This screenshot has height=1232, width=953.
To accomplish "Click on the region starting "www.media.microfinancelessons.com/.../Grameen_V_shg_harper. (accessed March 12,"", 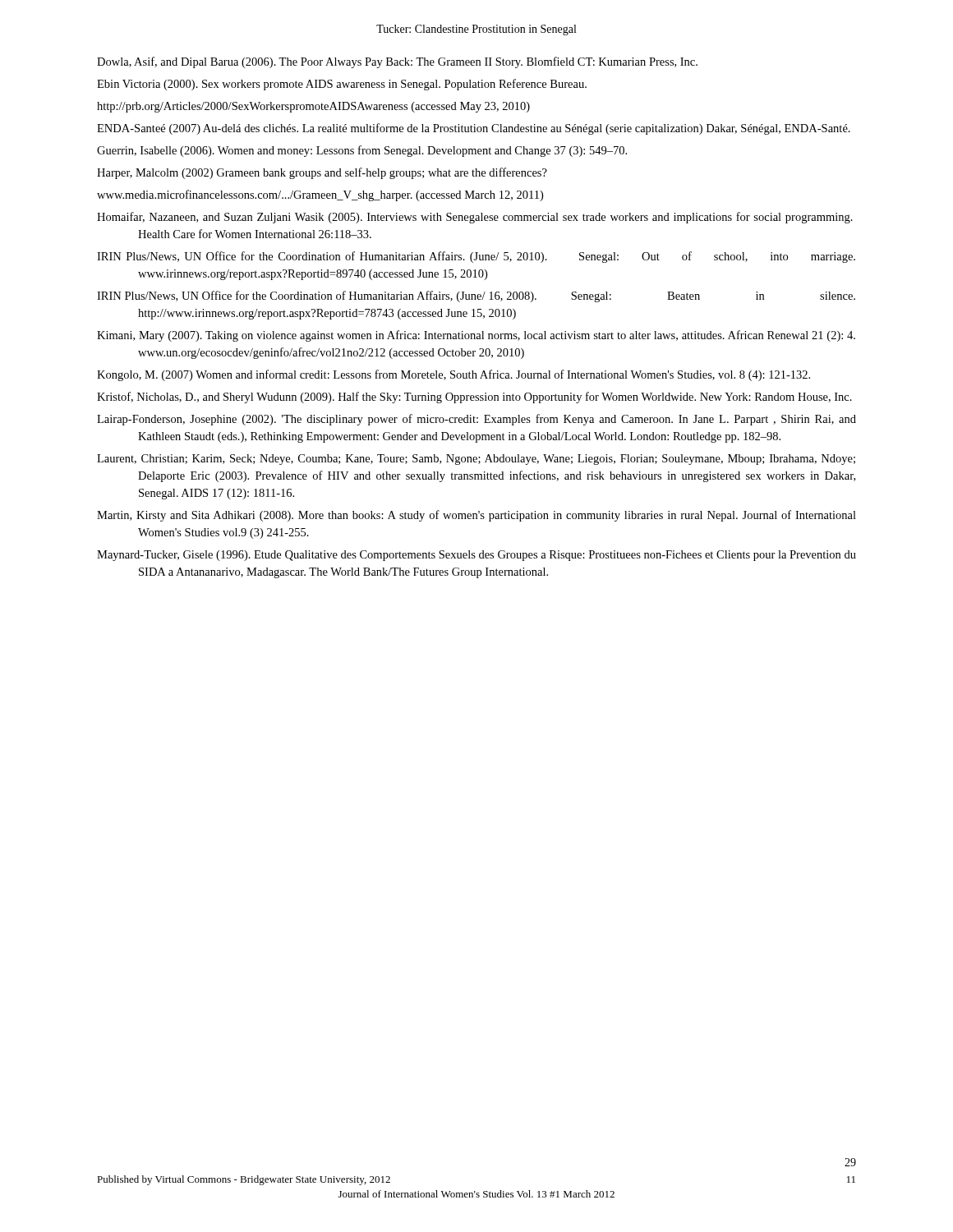I will (x=320, y=195).
